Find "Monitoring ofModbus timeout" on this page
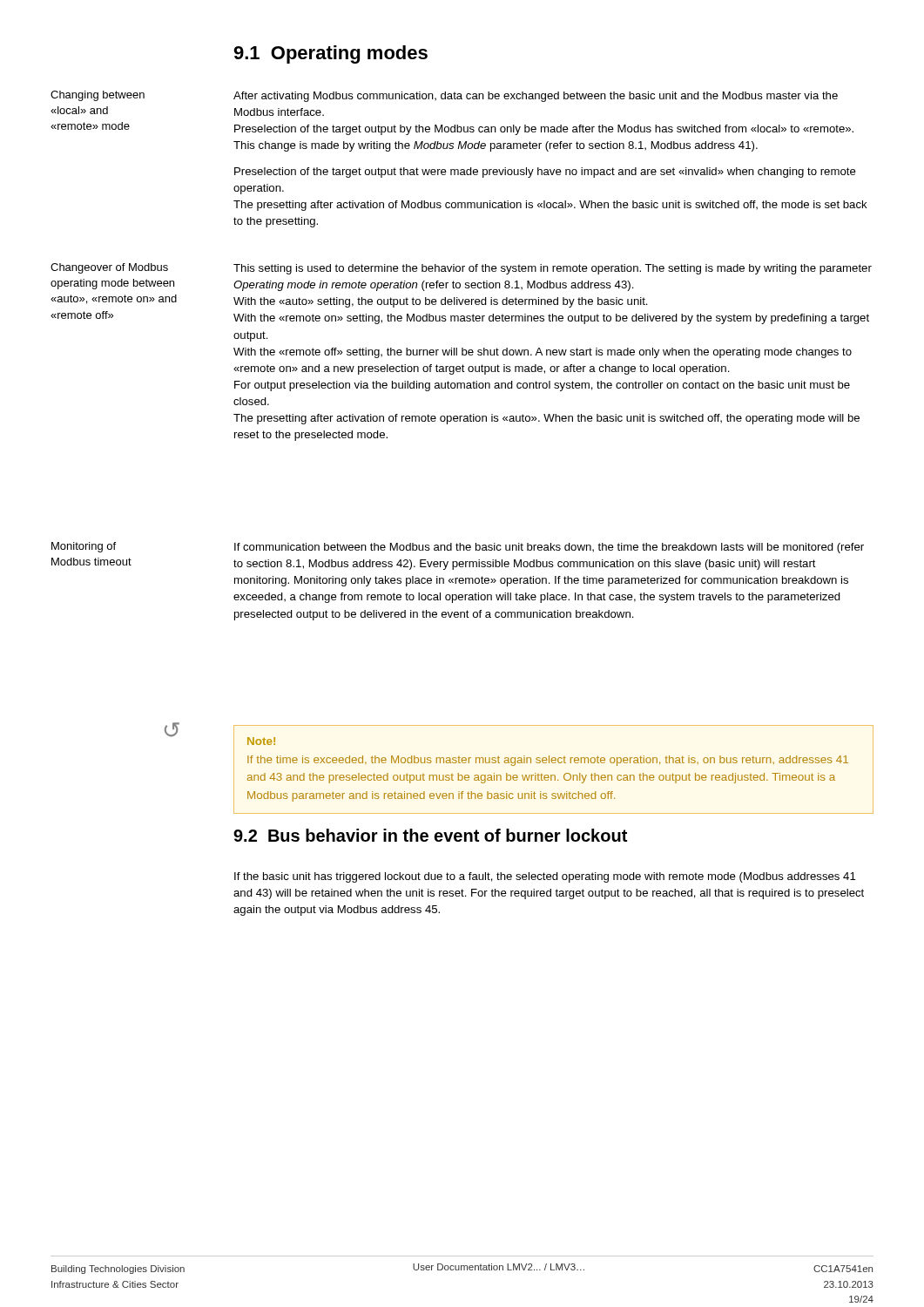Viewport: 924px width, 1307px height. 91,554
